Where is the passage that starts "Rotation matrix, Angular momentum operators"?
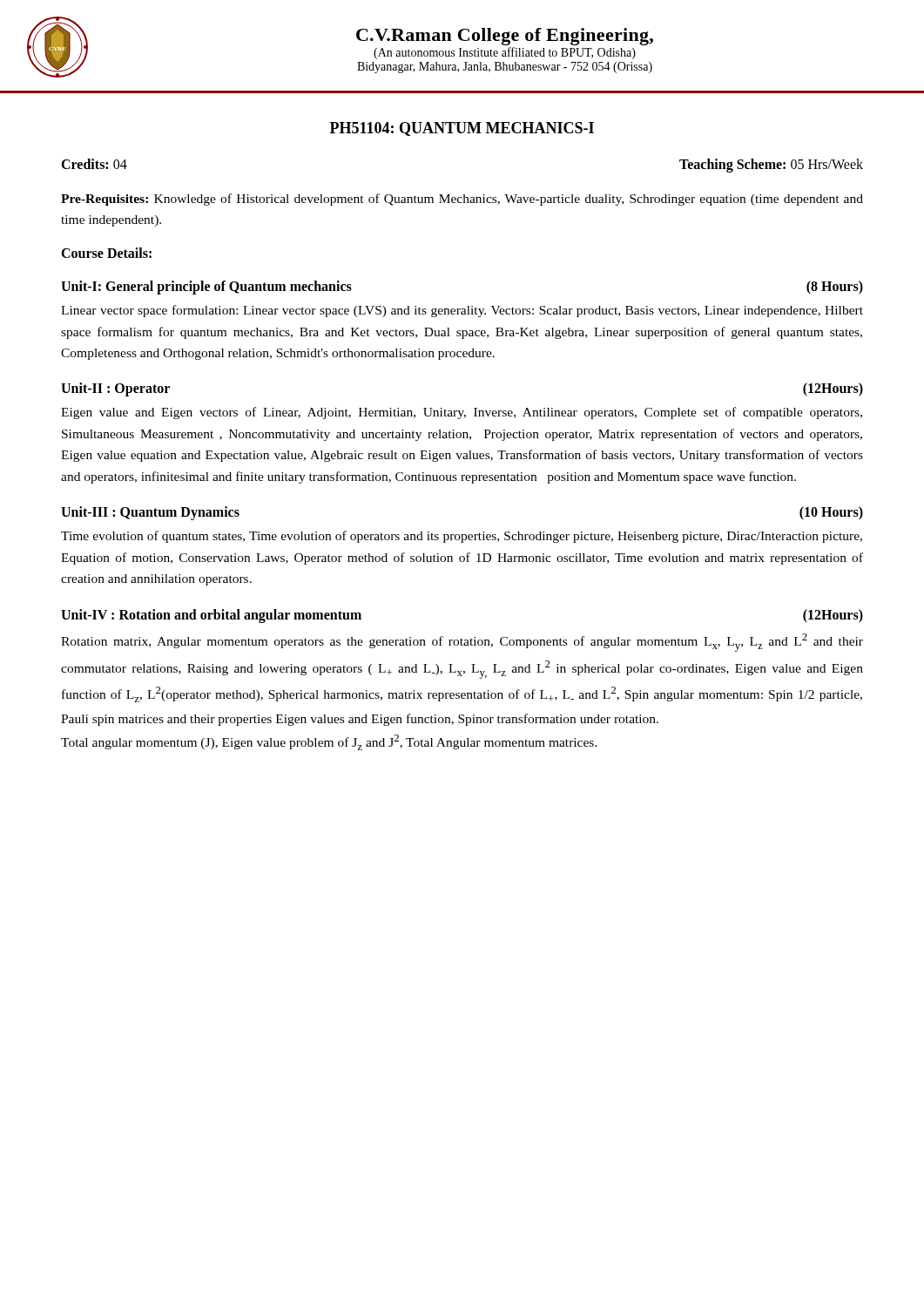This screenshot has height=1307, width=924. (x=462, y=692)
